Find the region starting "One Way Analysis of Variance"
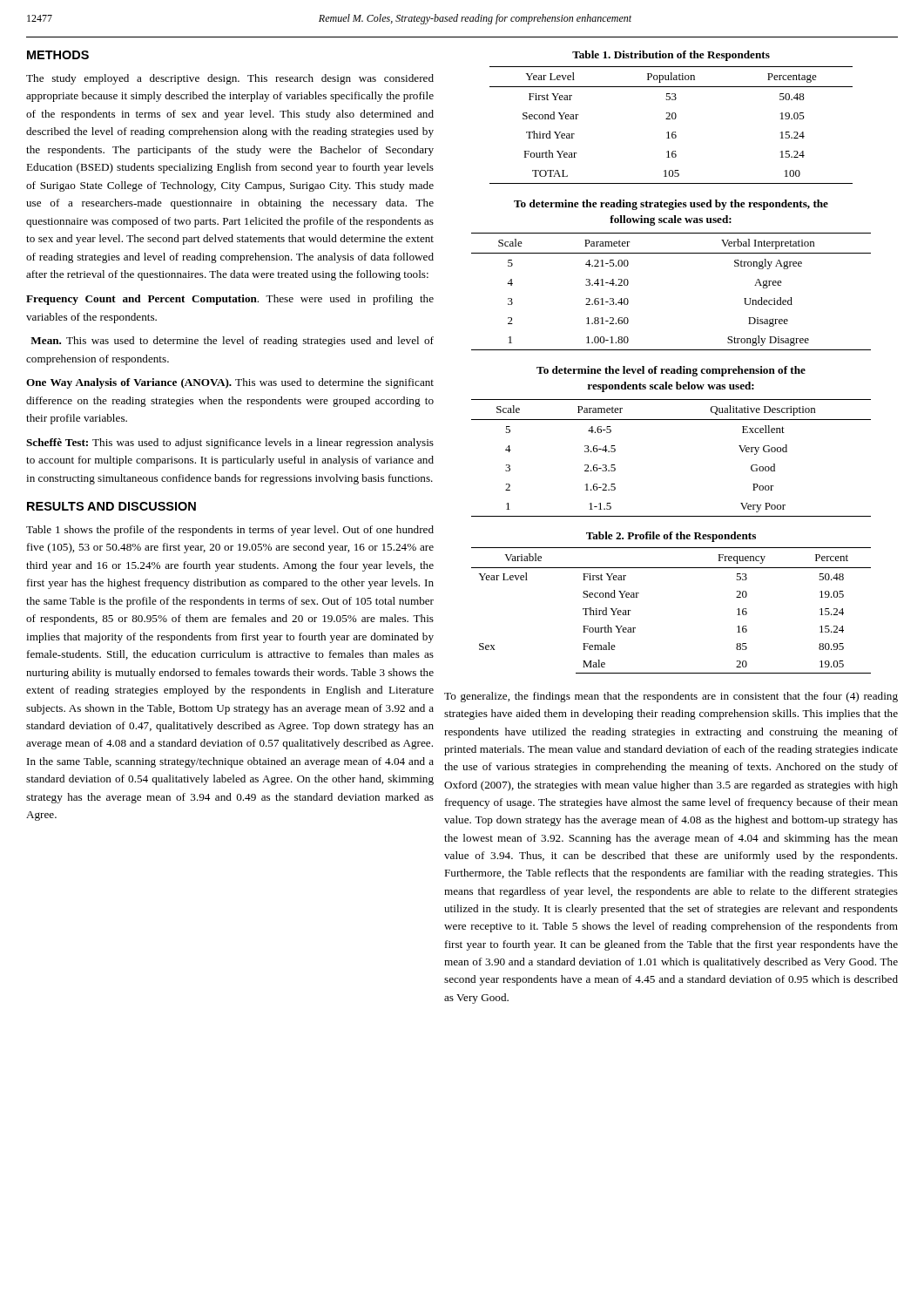This screenshot has height=1307, width=924. (x=230, y=400)
